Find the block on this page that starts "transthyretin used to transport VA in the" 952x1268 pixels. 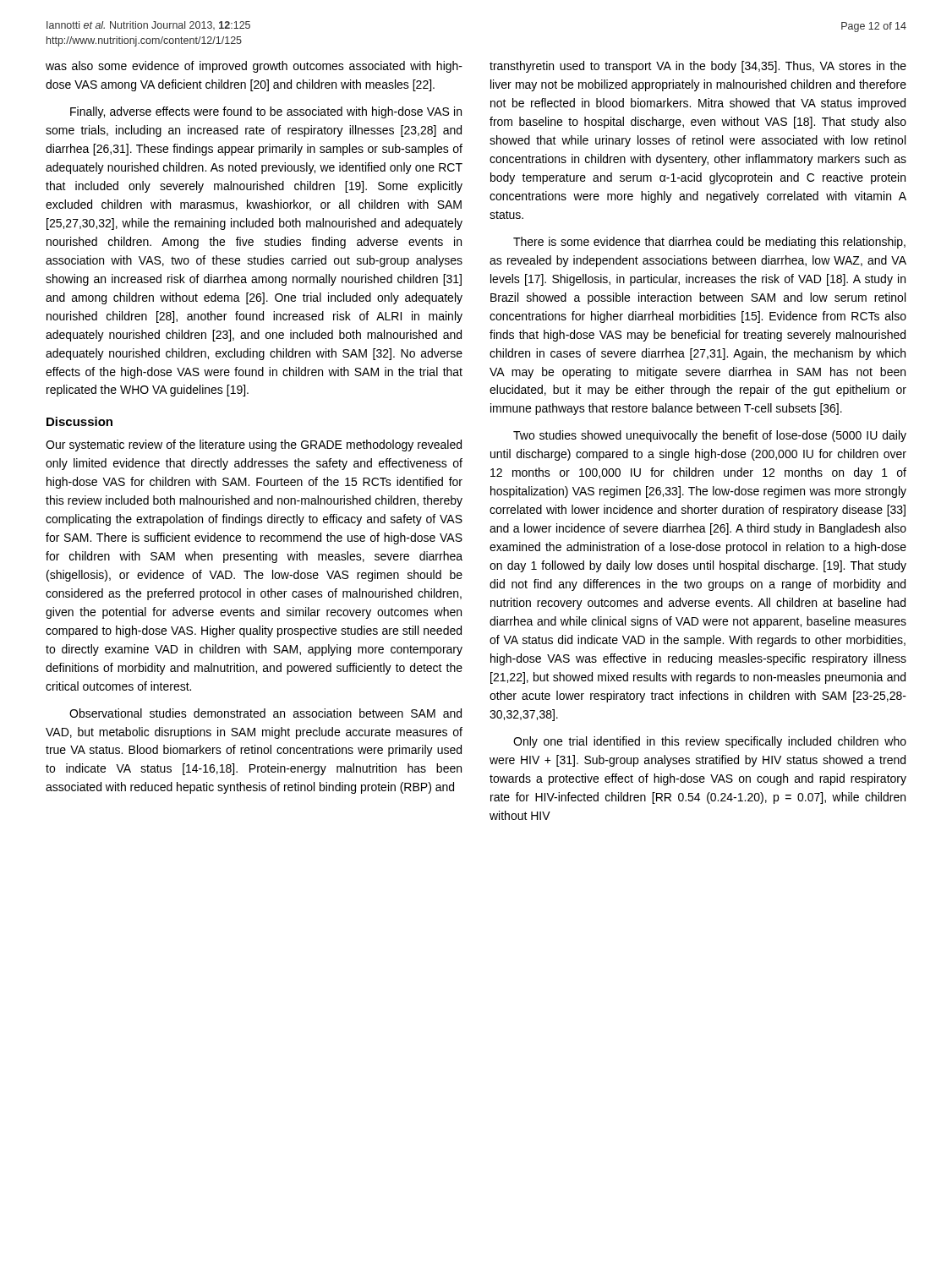[698, 442]
